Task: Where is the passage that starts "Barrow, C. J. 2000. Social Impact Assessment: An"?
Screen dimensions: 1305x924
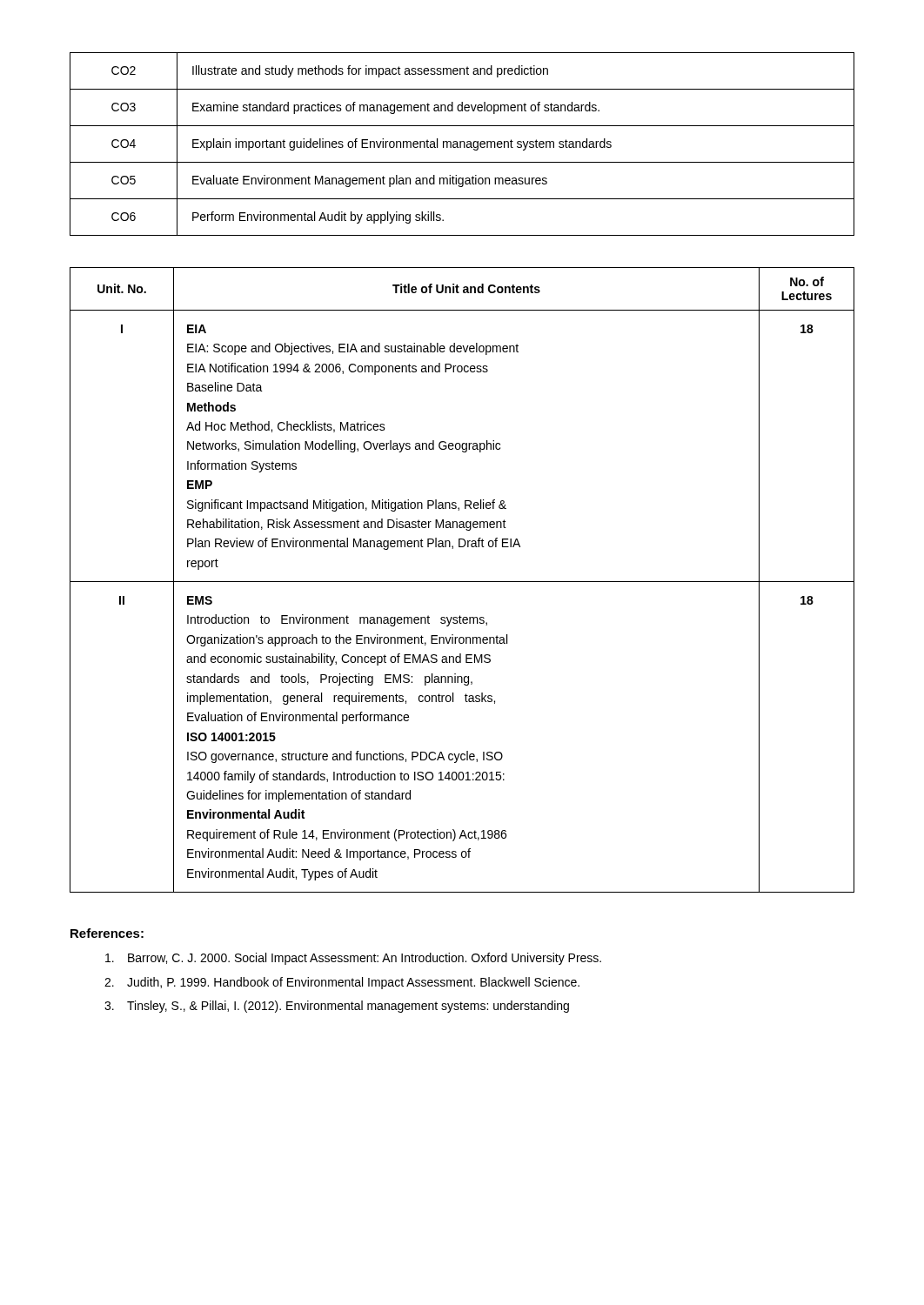Action: coord(353,959)
